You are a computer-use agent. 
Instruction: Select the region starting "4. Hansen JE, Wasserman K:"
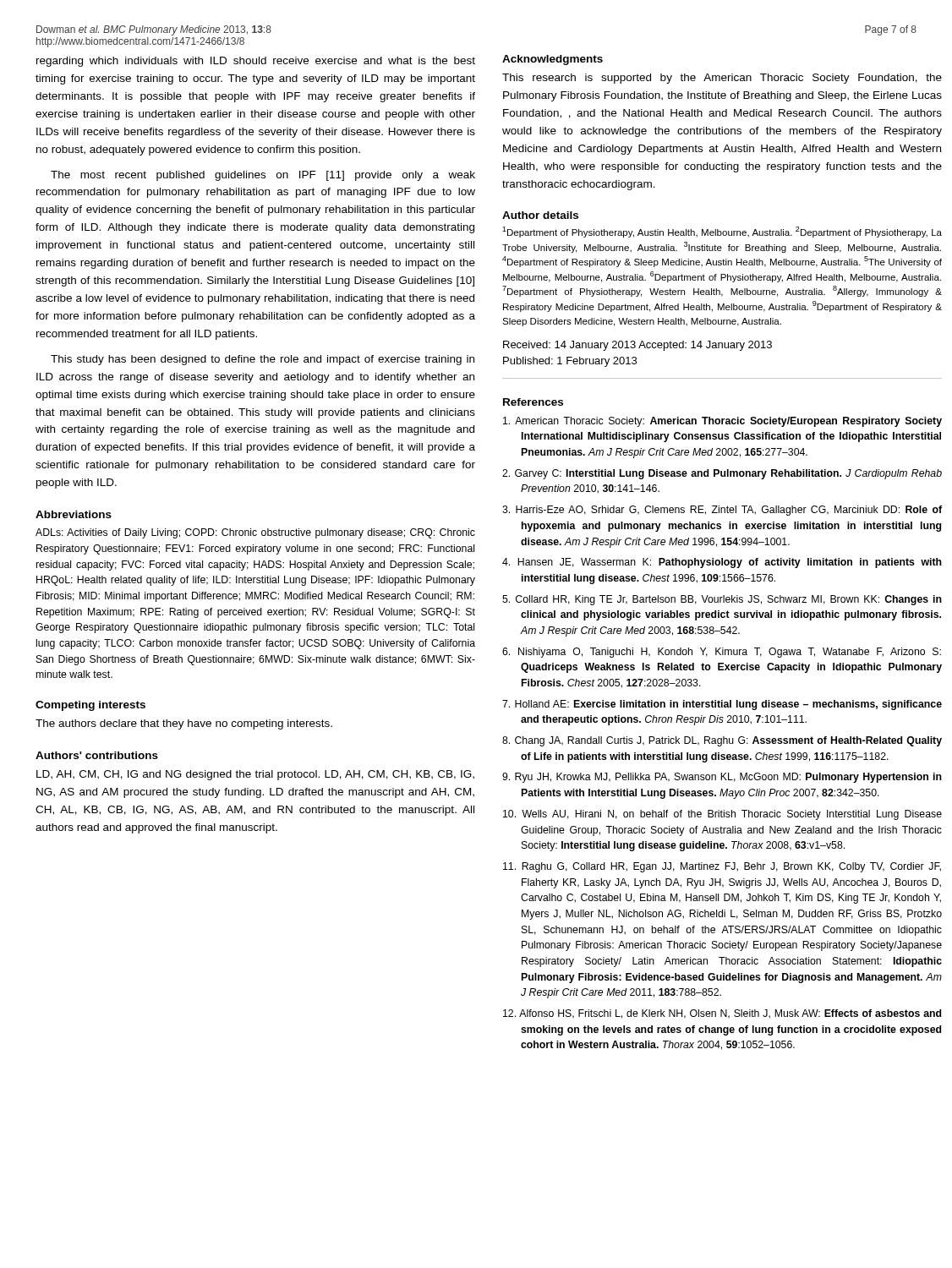pos(722,571)
